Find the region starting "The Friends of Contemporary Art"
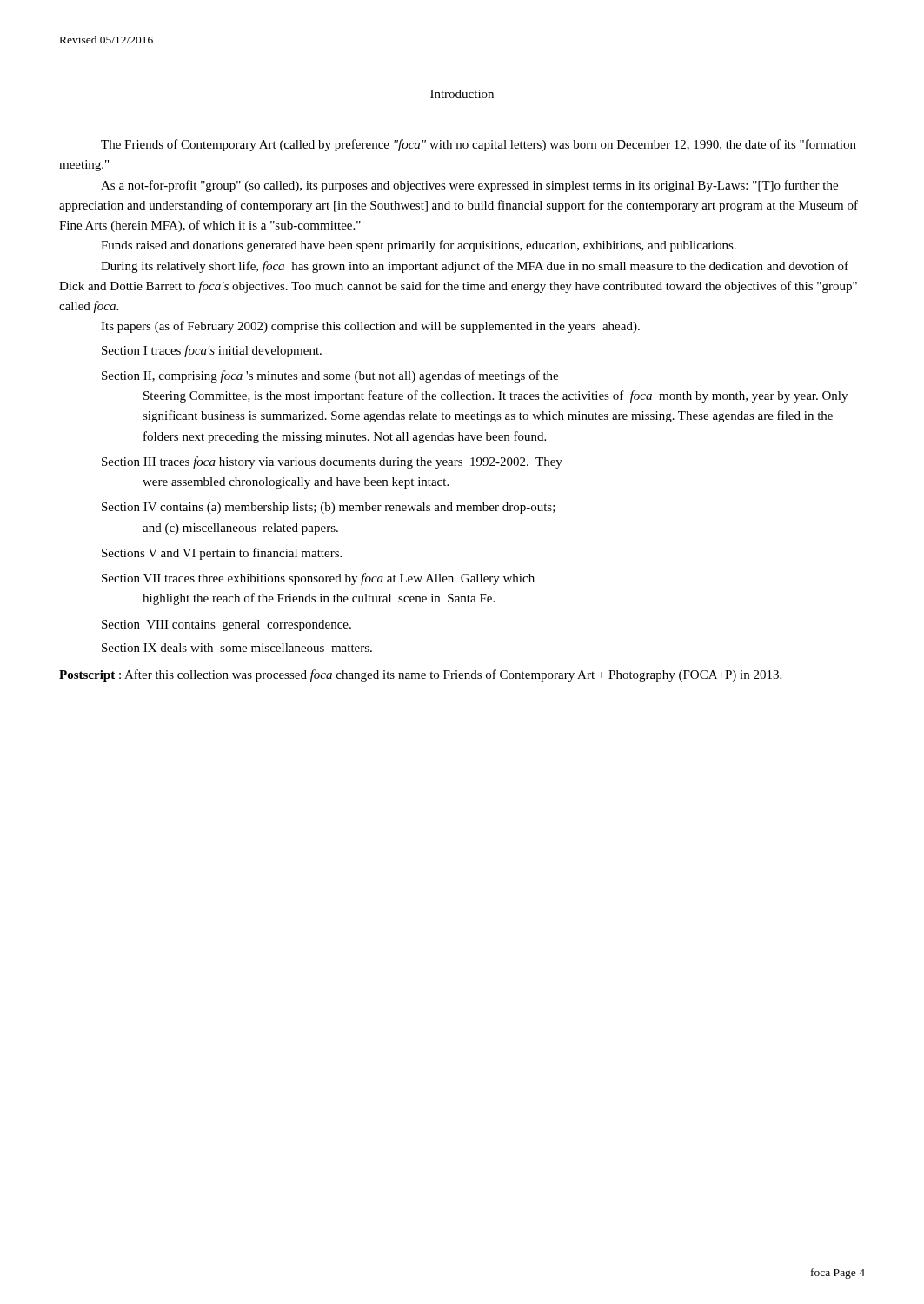924x1304 pixels. 458,154
